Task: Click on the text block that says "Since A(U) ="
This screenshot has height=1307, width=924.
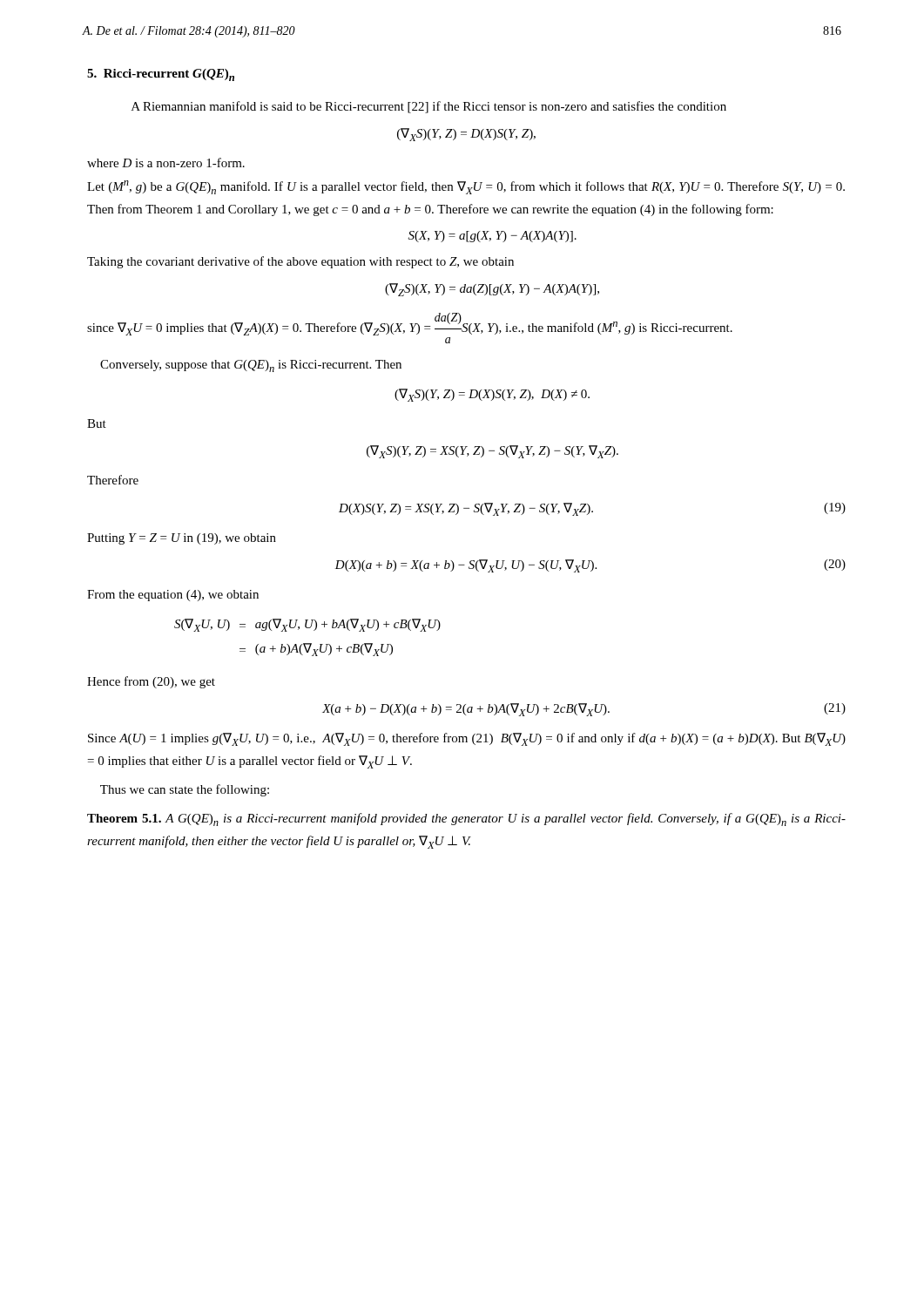Action: click(x=466, y=751)
